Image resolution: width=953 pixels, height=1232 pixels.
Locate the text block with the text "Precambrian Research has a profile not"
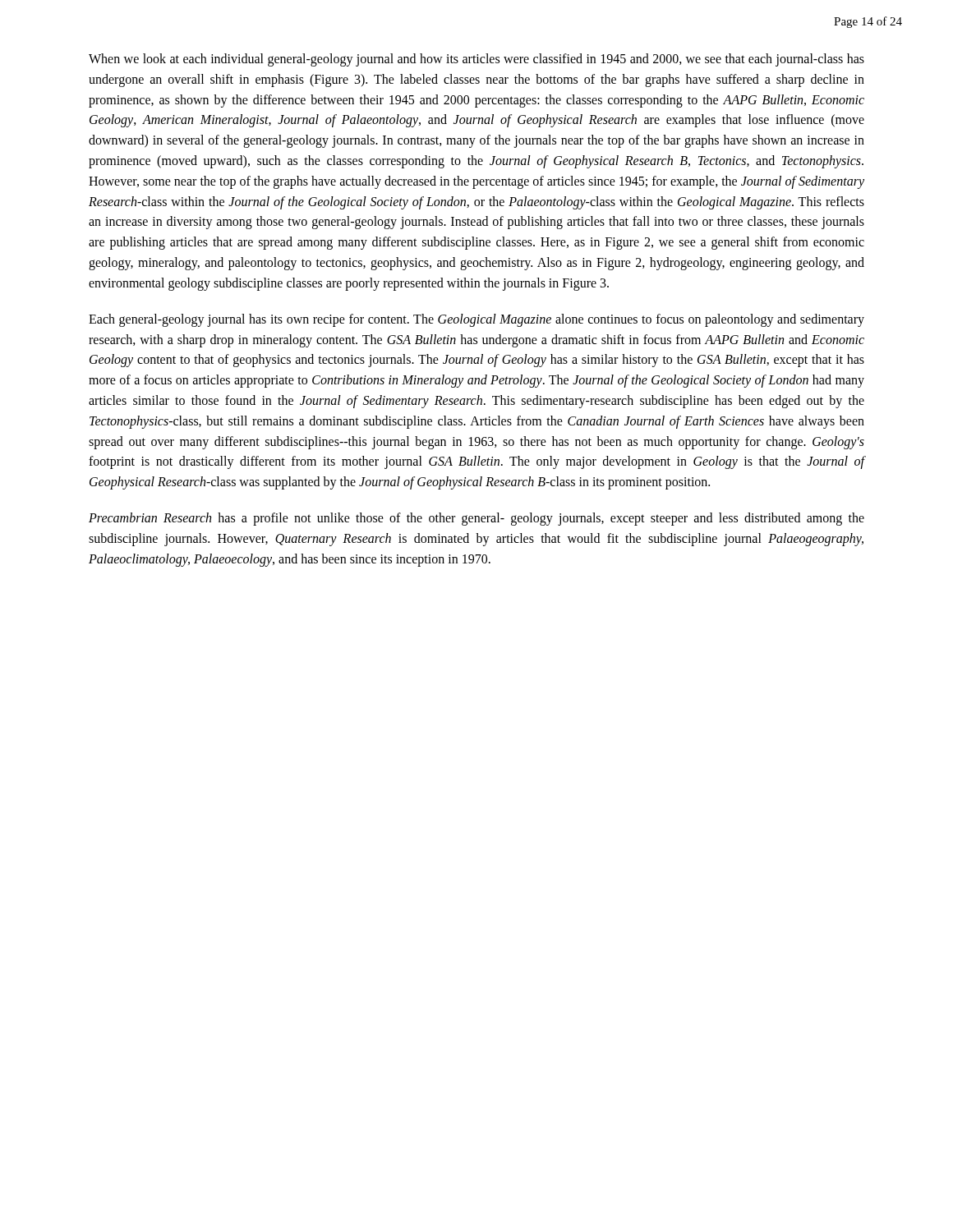point(476,538)
